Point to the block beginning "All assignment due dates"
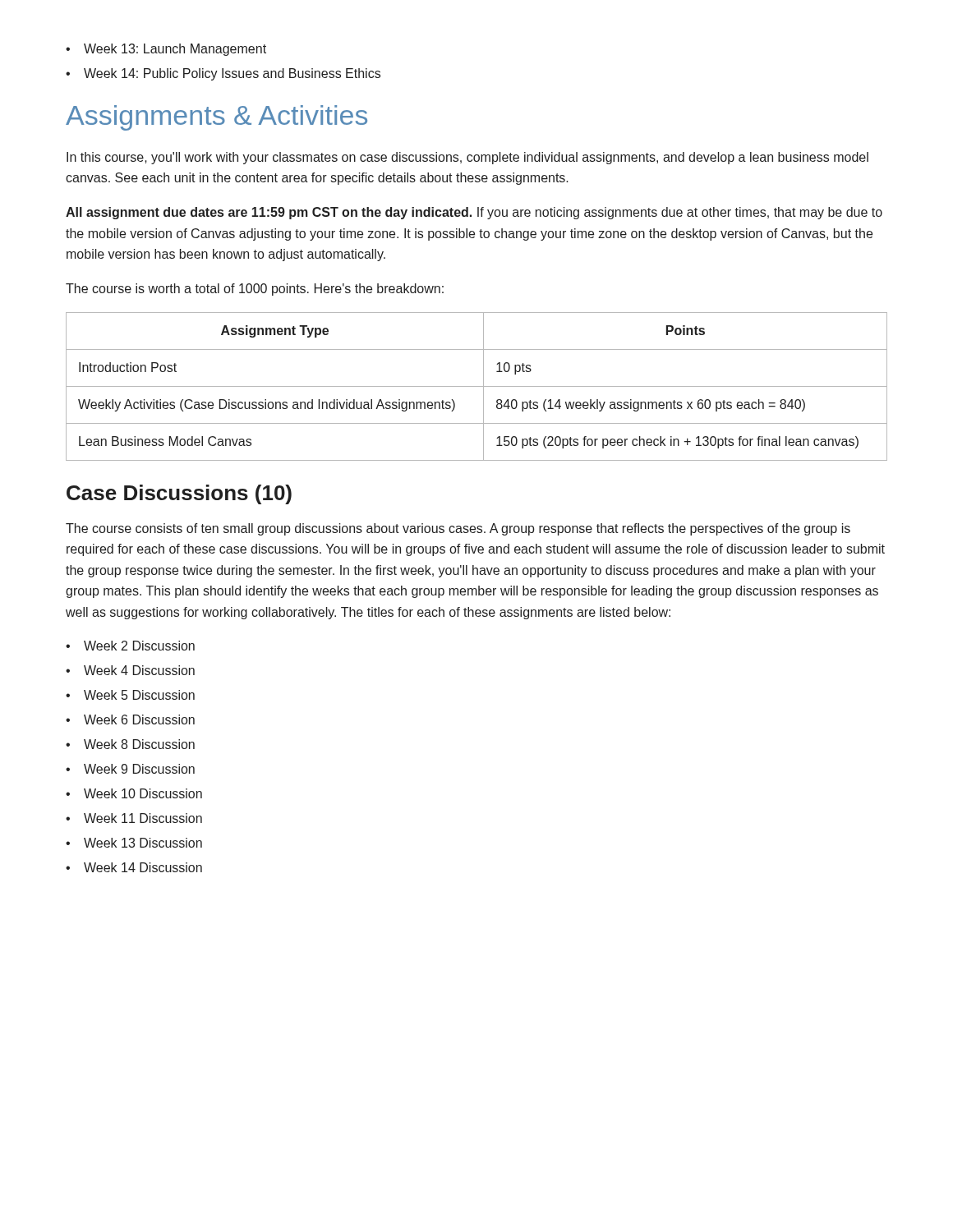 [x=474, y=233]
